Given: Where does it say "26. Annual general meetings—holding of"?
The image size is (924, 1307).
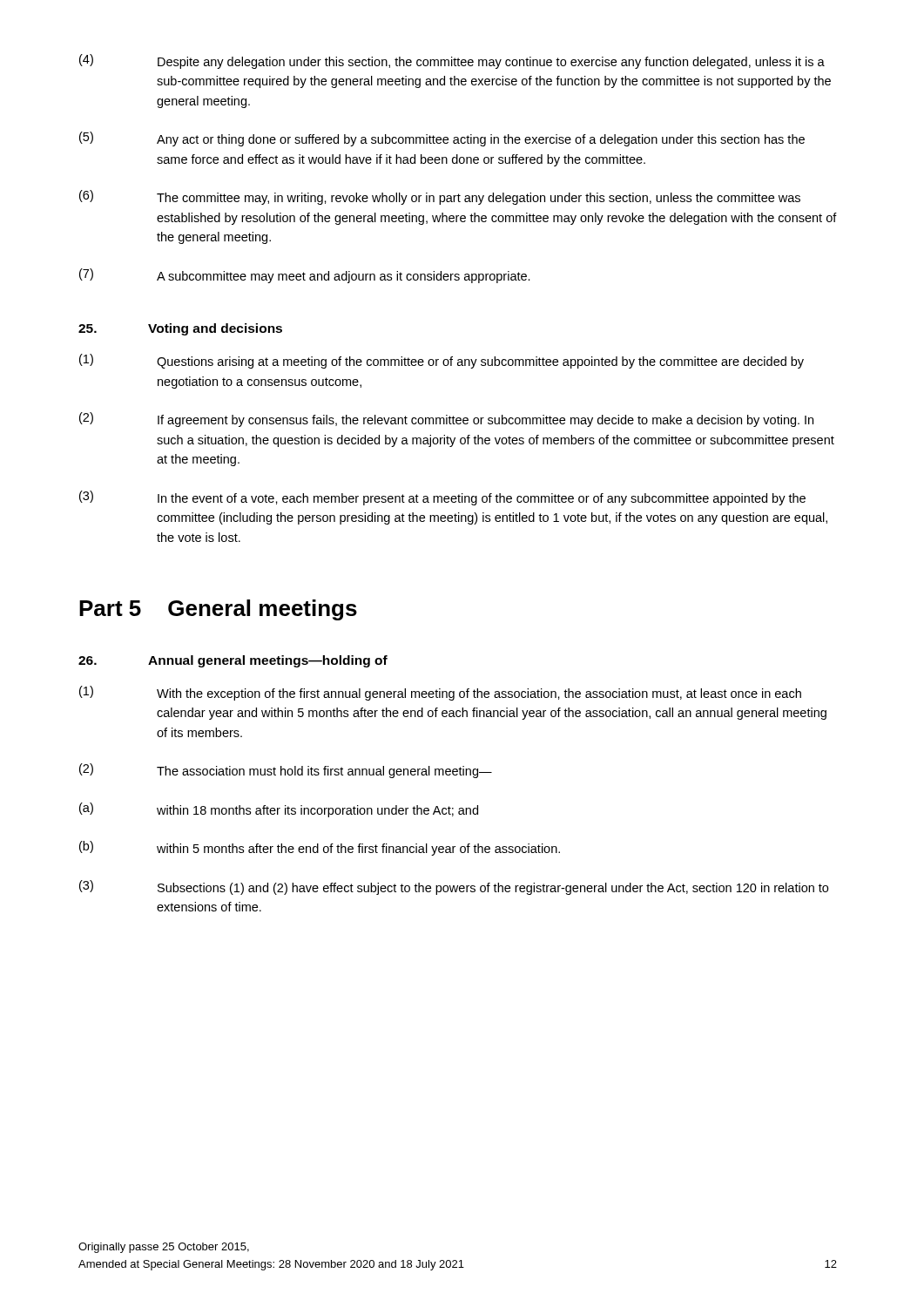Looking at the screenshot, I should (233, 660).
